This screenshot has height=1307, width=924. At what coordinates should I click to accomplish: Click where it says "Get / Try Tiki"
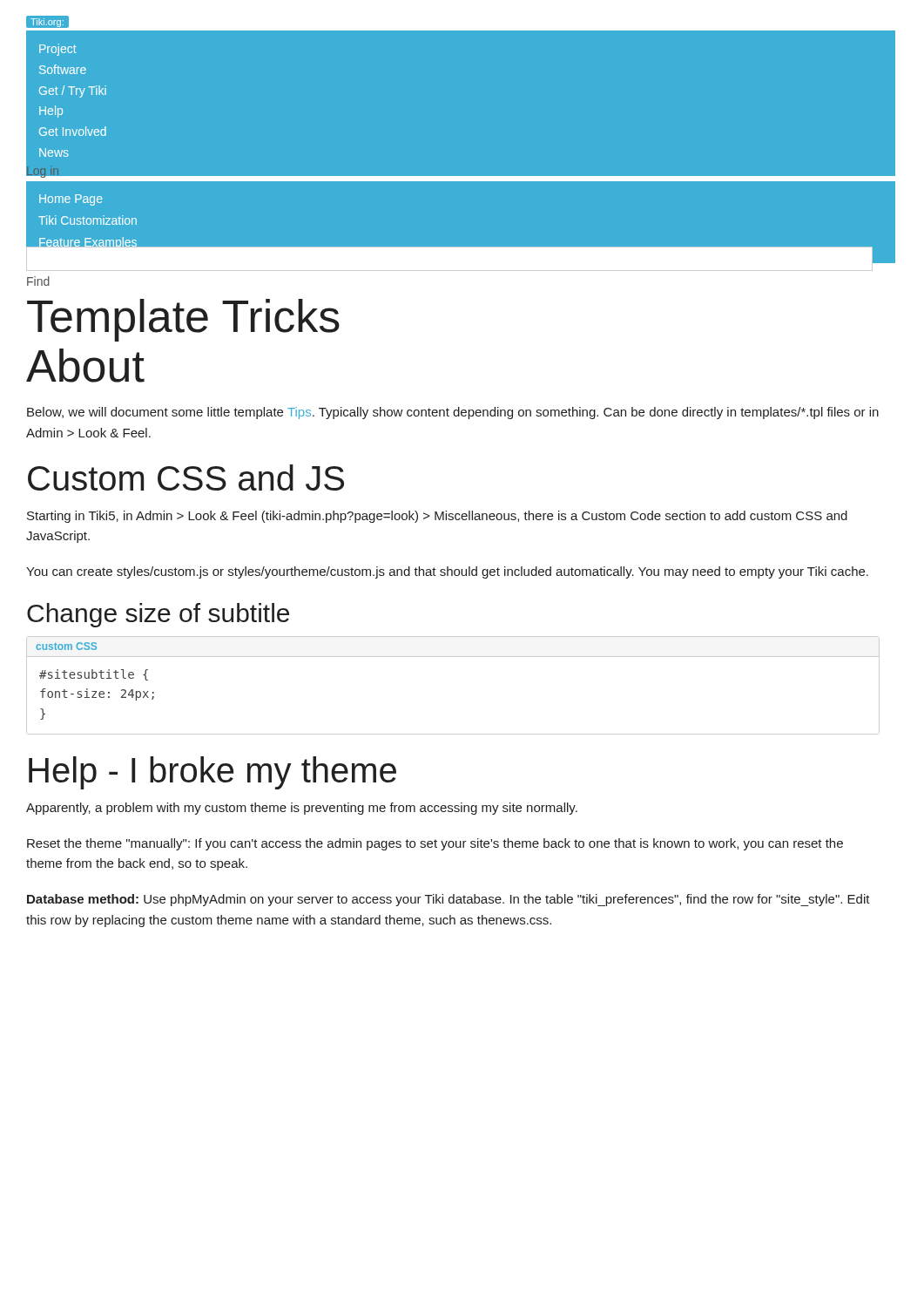pyautogui.click(x=73, y=91)
